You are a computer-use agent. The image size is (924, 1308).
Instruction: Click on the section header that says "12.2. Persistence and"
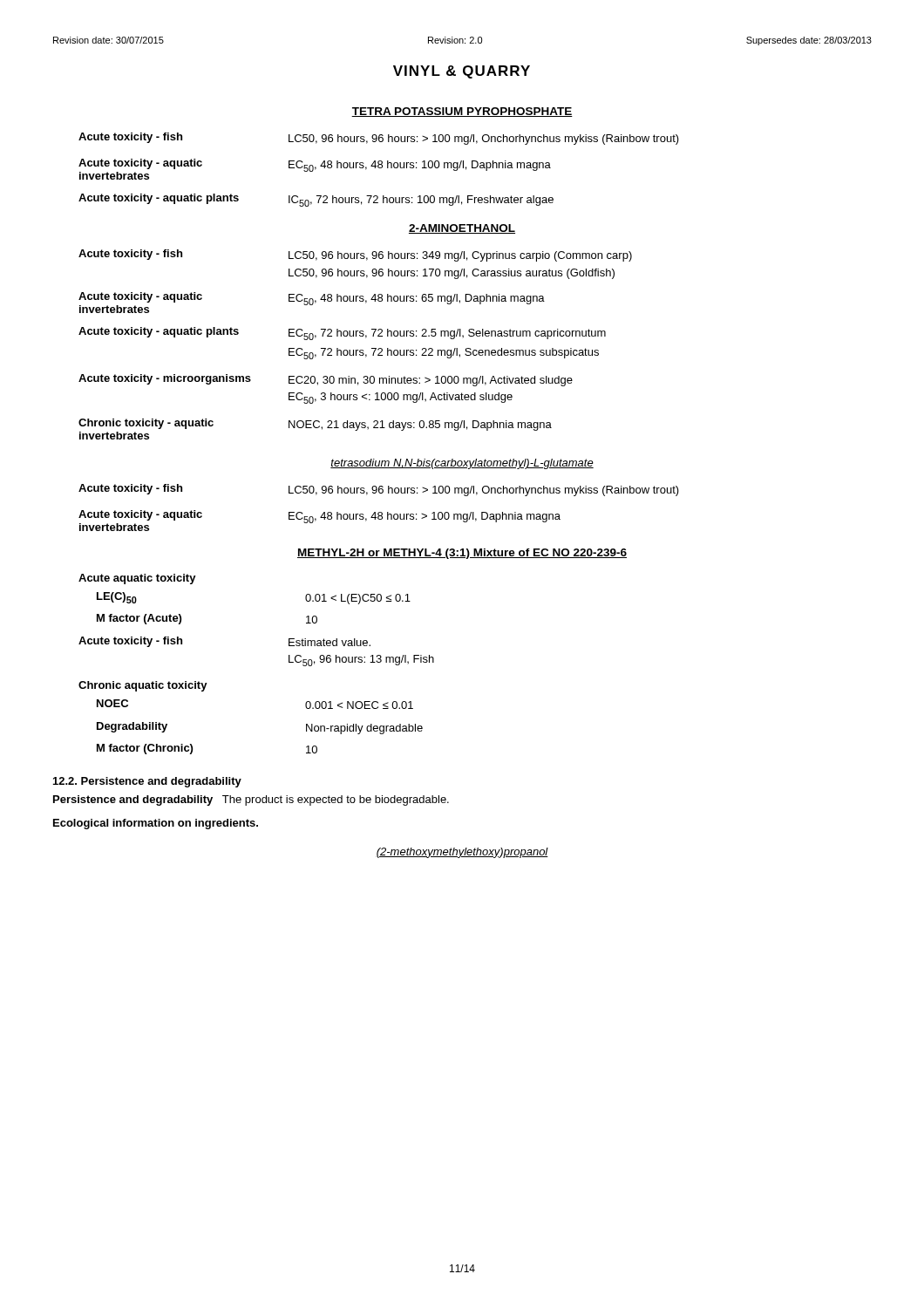[x=147, y=781]
